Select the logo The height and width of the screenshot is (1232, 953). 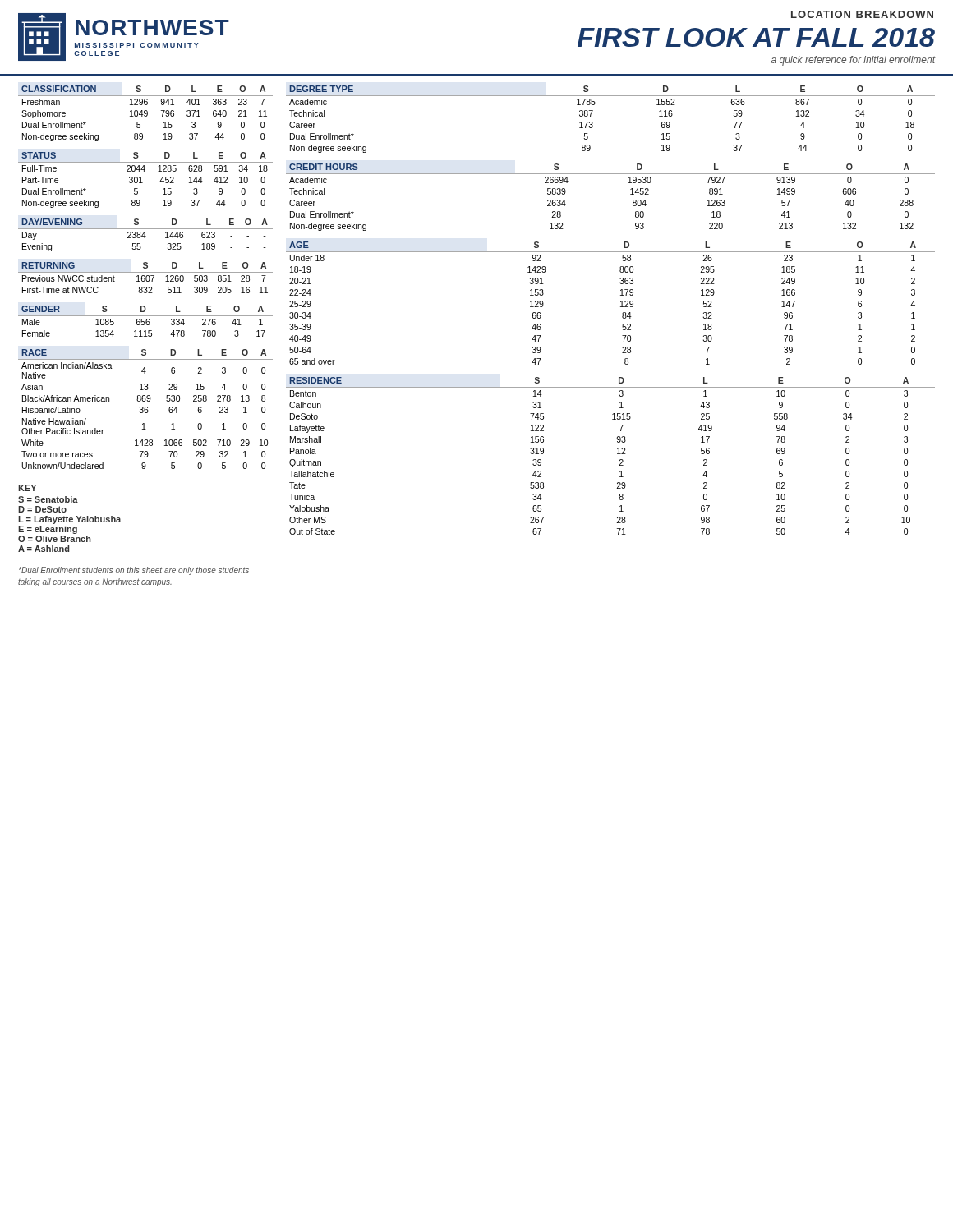coord(129,37)
